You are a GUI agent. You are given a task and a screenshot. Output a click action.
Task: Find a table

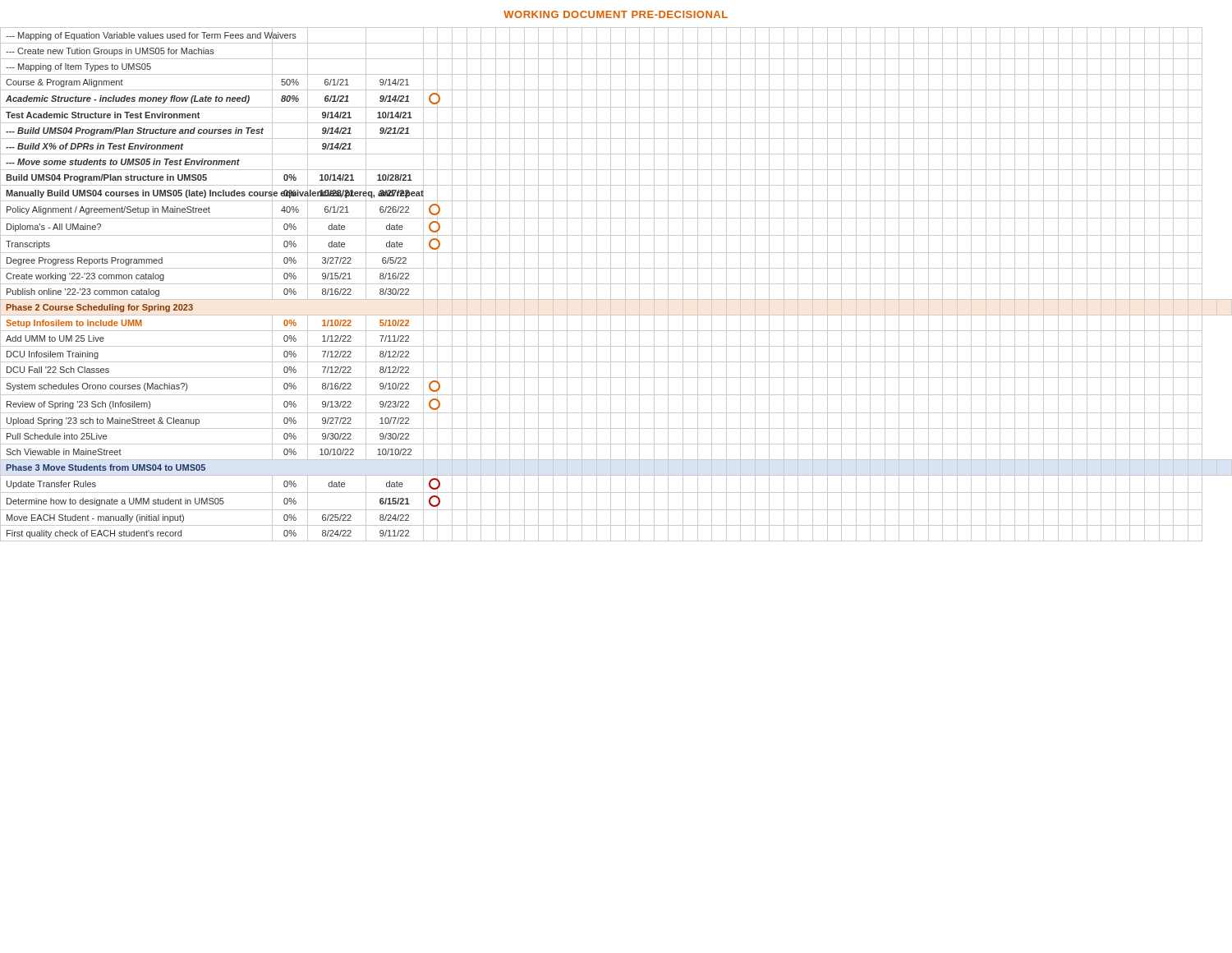pyautogui.click(x=616, y=284)
